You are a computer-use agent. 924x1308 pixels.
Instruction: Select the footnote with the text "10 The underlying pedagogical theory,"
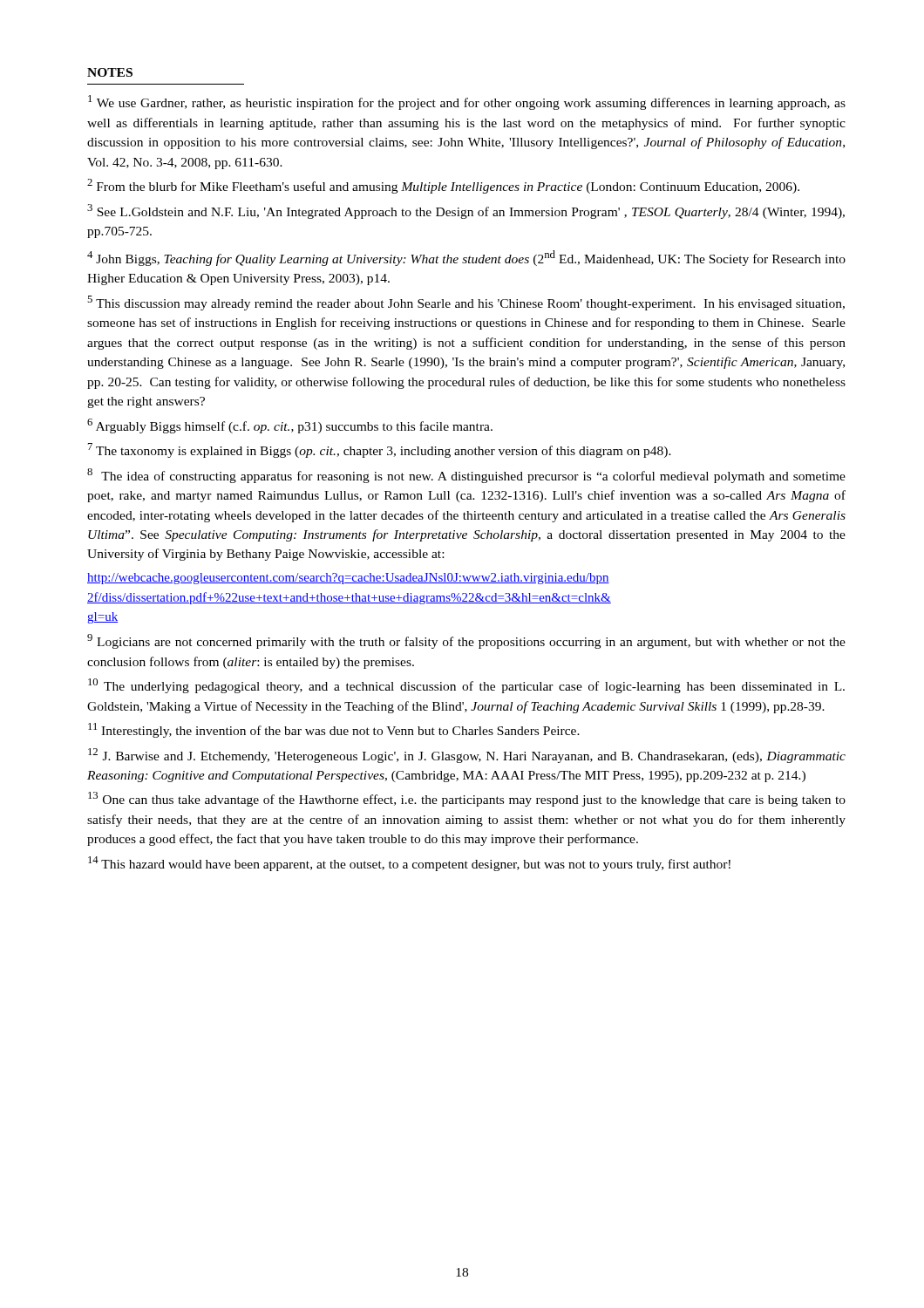pos(466,696)
